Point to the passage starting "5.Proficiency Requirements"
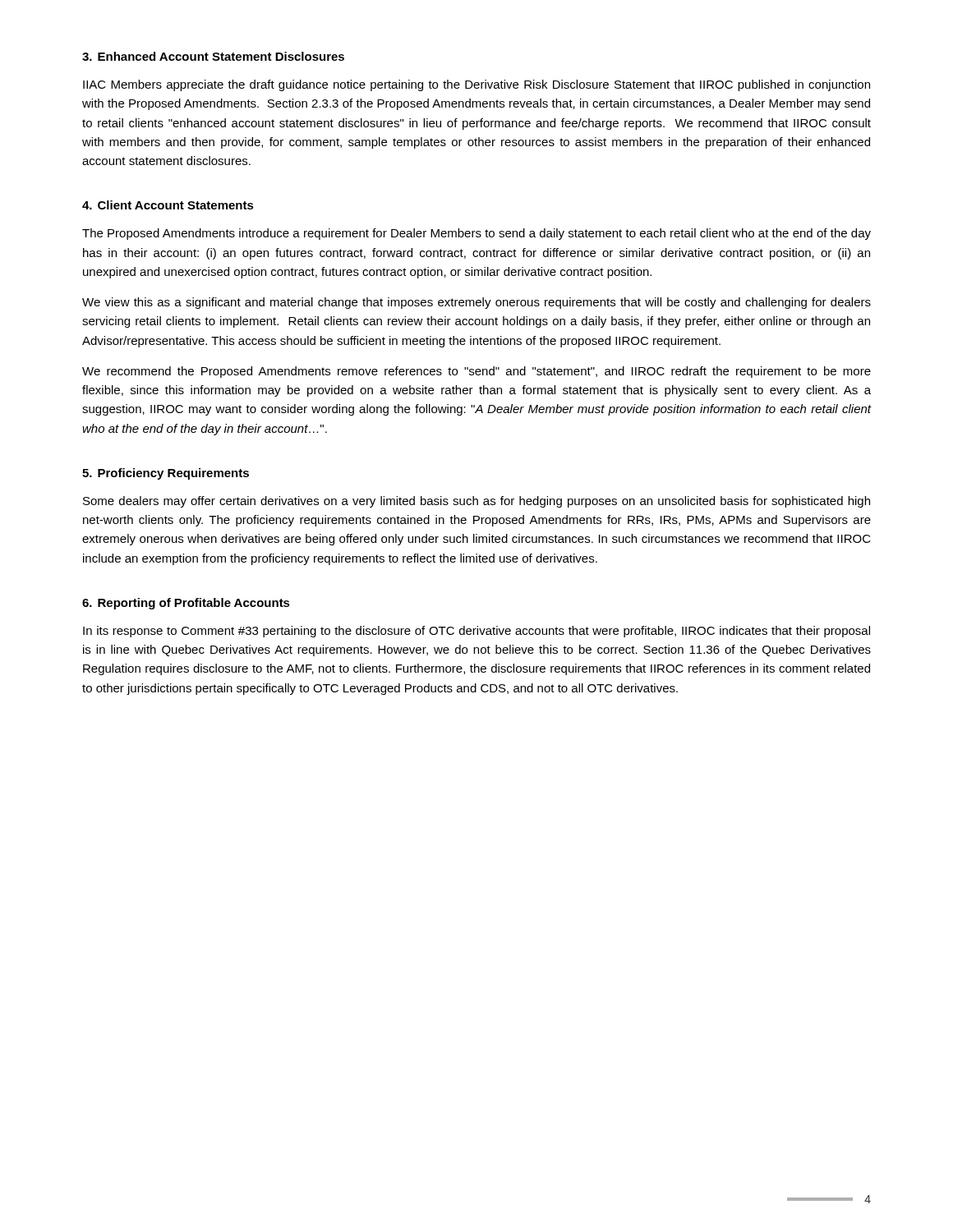Image resolution: width=953 pixels, height=1232 pixels. 166,472
